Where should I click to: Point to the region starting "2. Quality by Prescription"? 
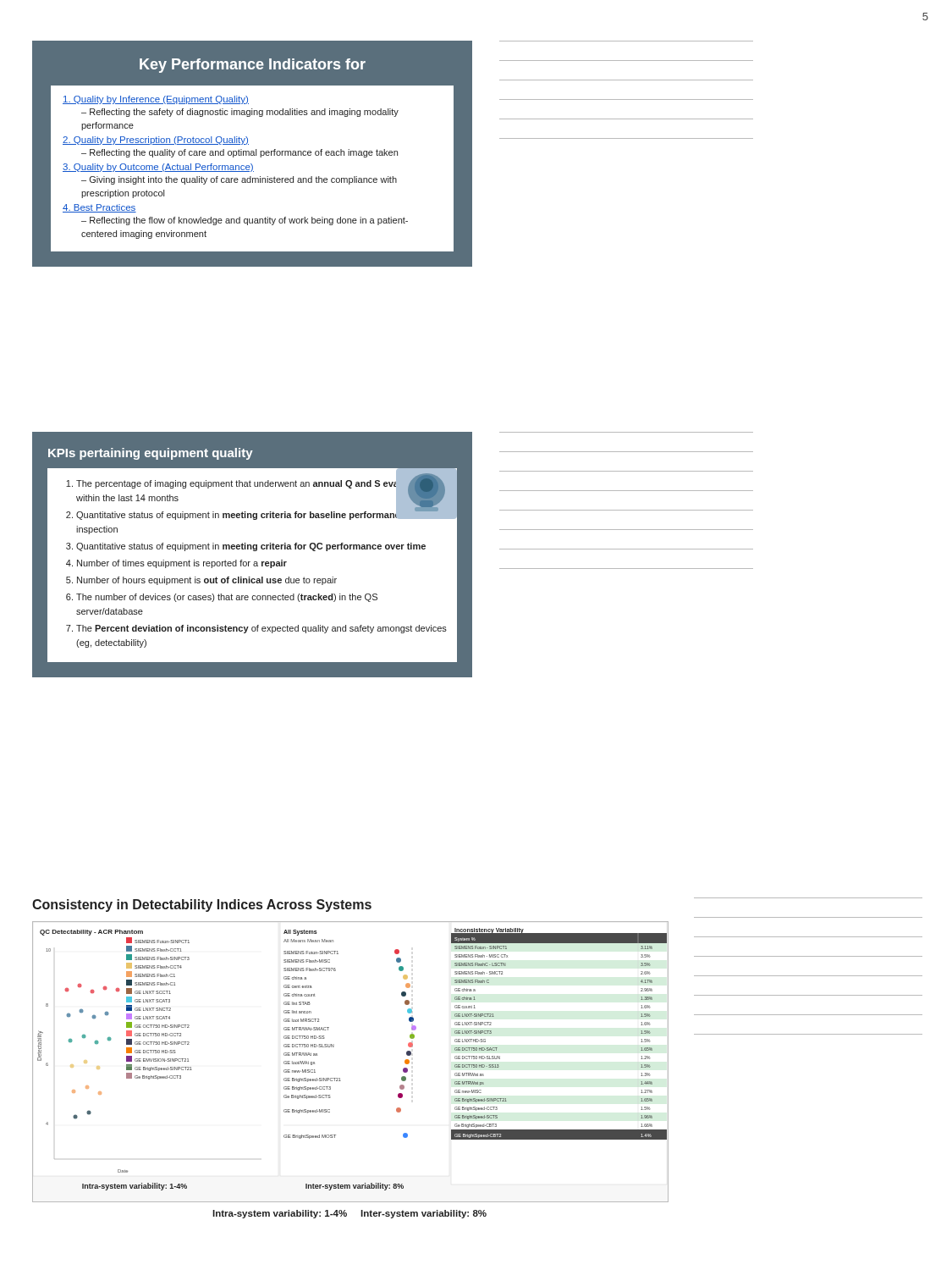[252, 147]
